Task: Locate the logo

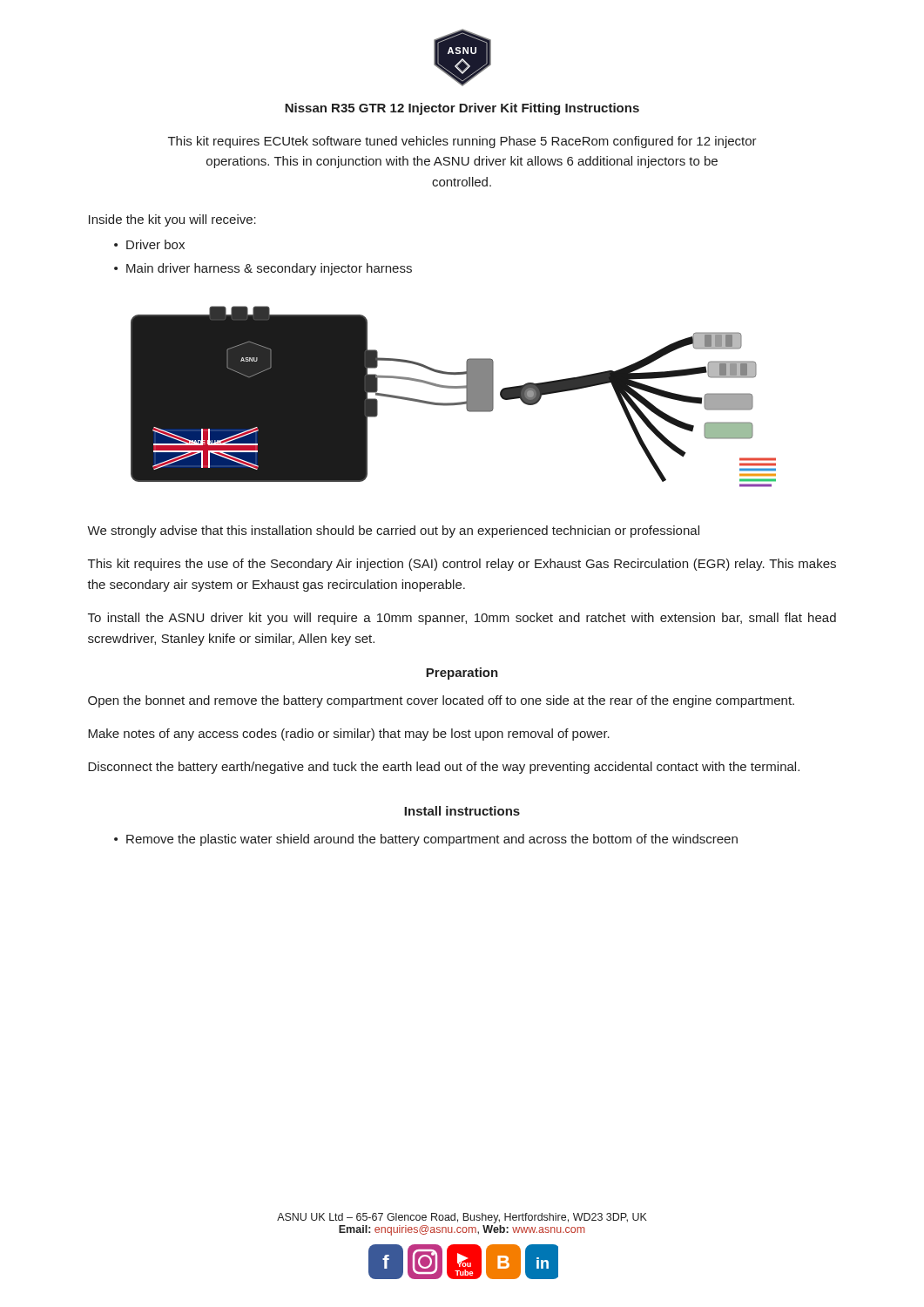Action: tap(462, 59)
